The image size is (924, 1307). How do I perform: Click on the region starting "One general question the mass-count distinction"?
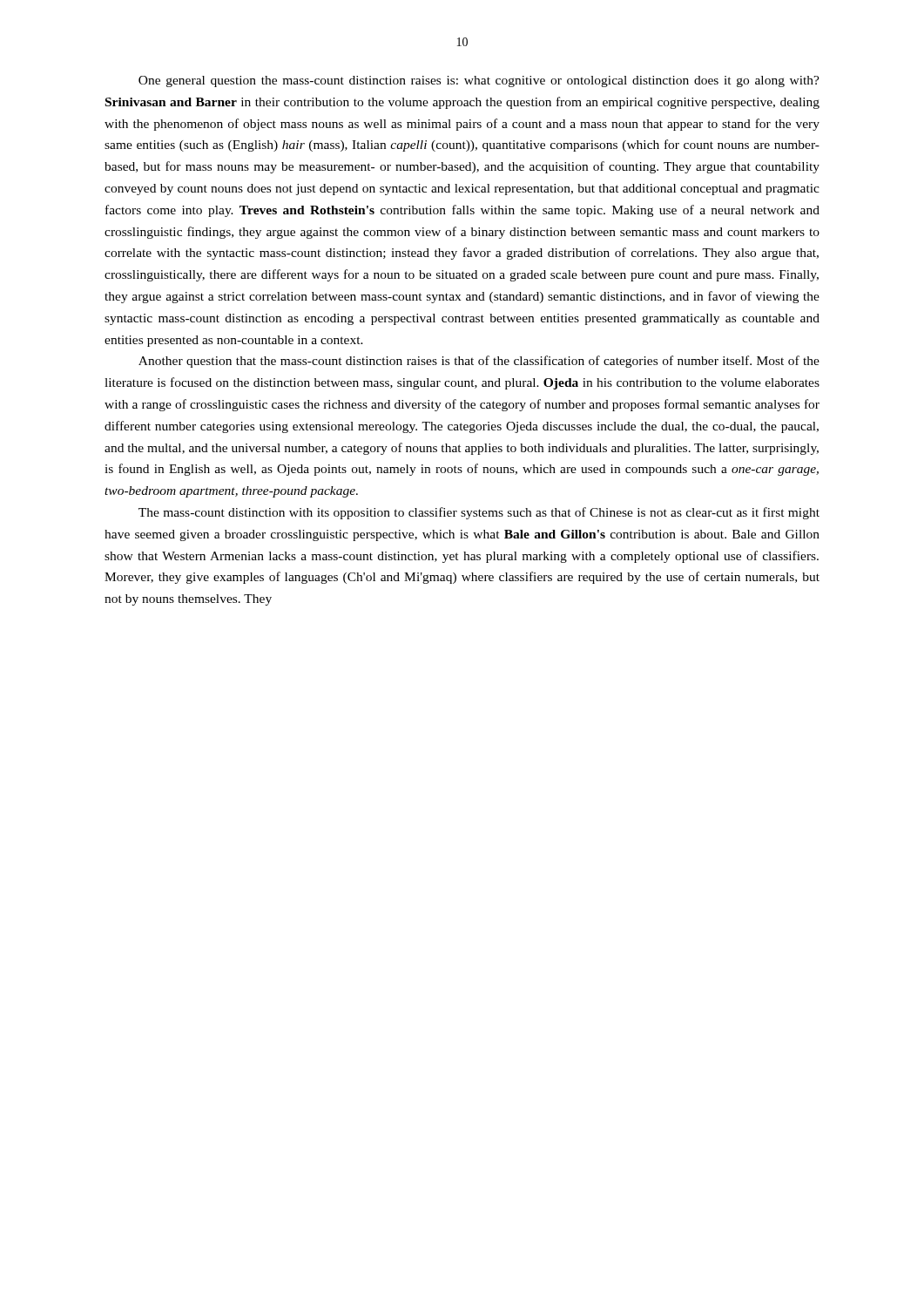click(x=462, y=210)
